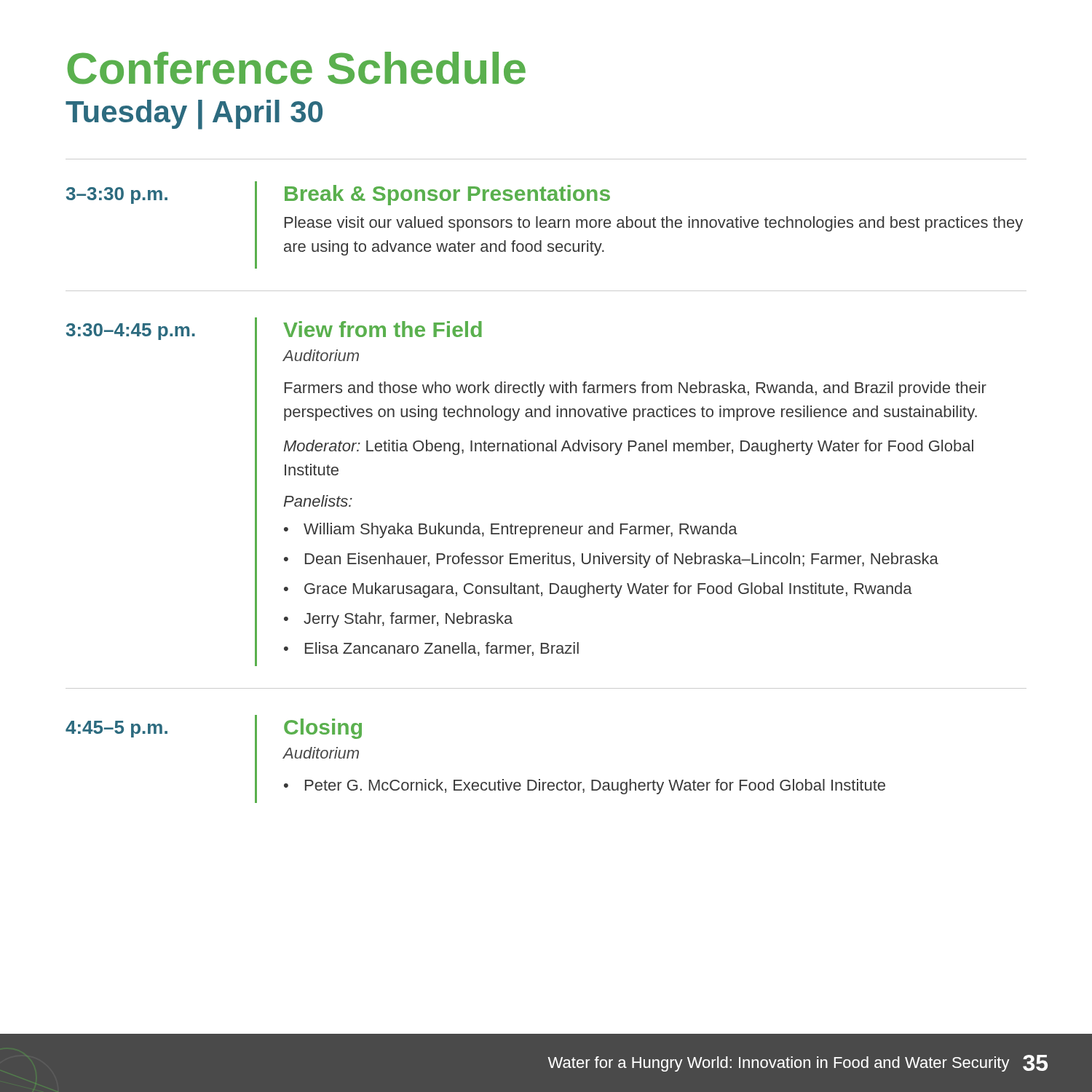
Task: Select the text block with the text "Farmers and those who work directly with farmers"
Action: 635,400
